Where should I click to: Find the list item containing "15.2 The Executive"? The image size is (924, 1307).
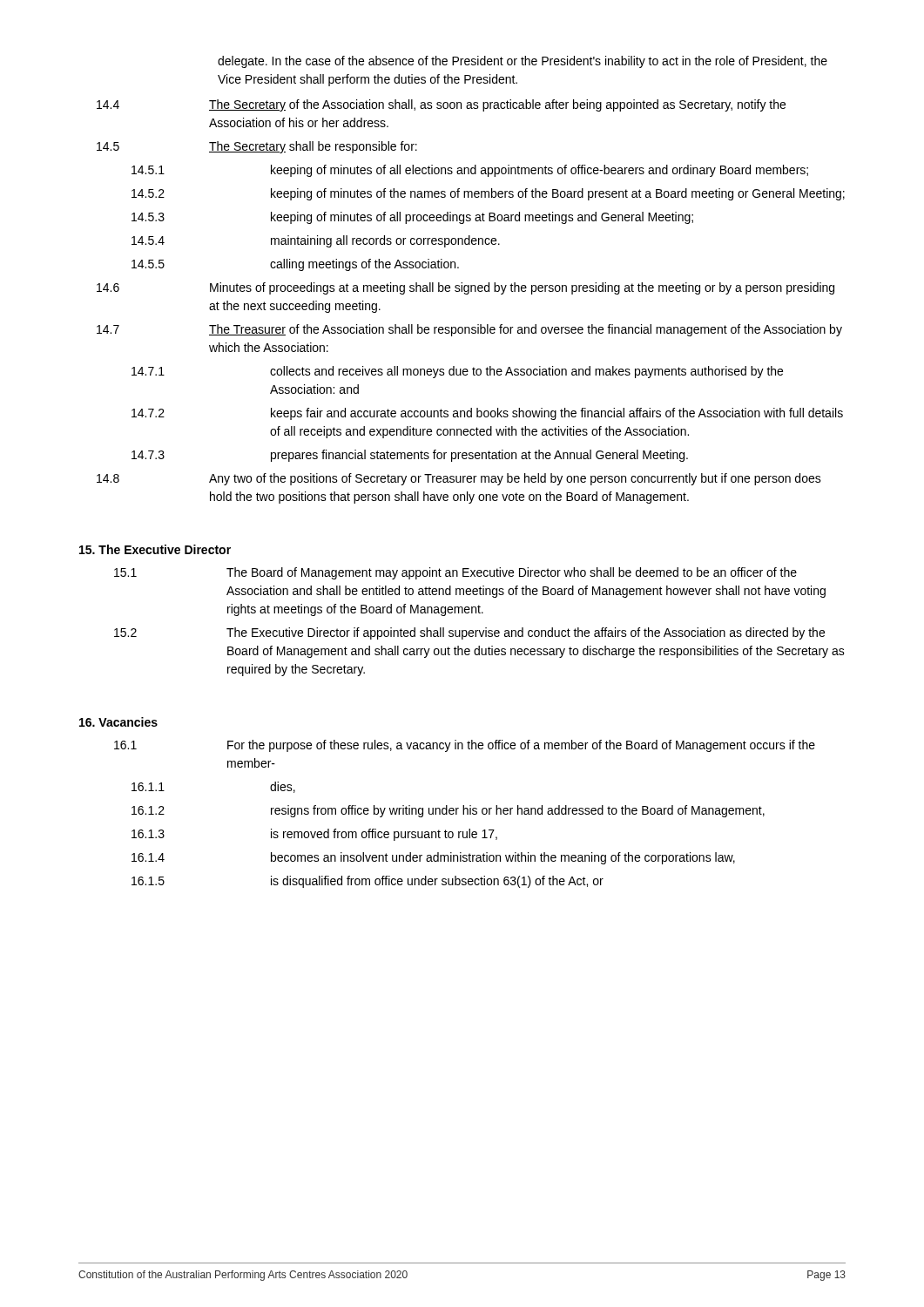point(462,651)
